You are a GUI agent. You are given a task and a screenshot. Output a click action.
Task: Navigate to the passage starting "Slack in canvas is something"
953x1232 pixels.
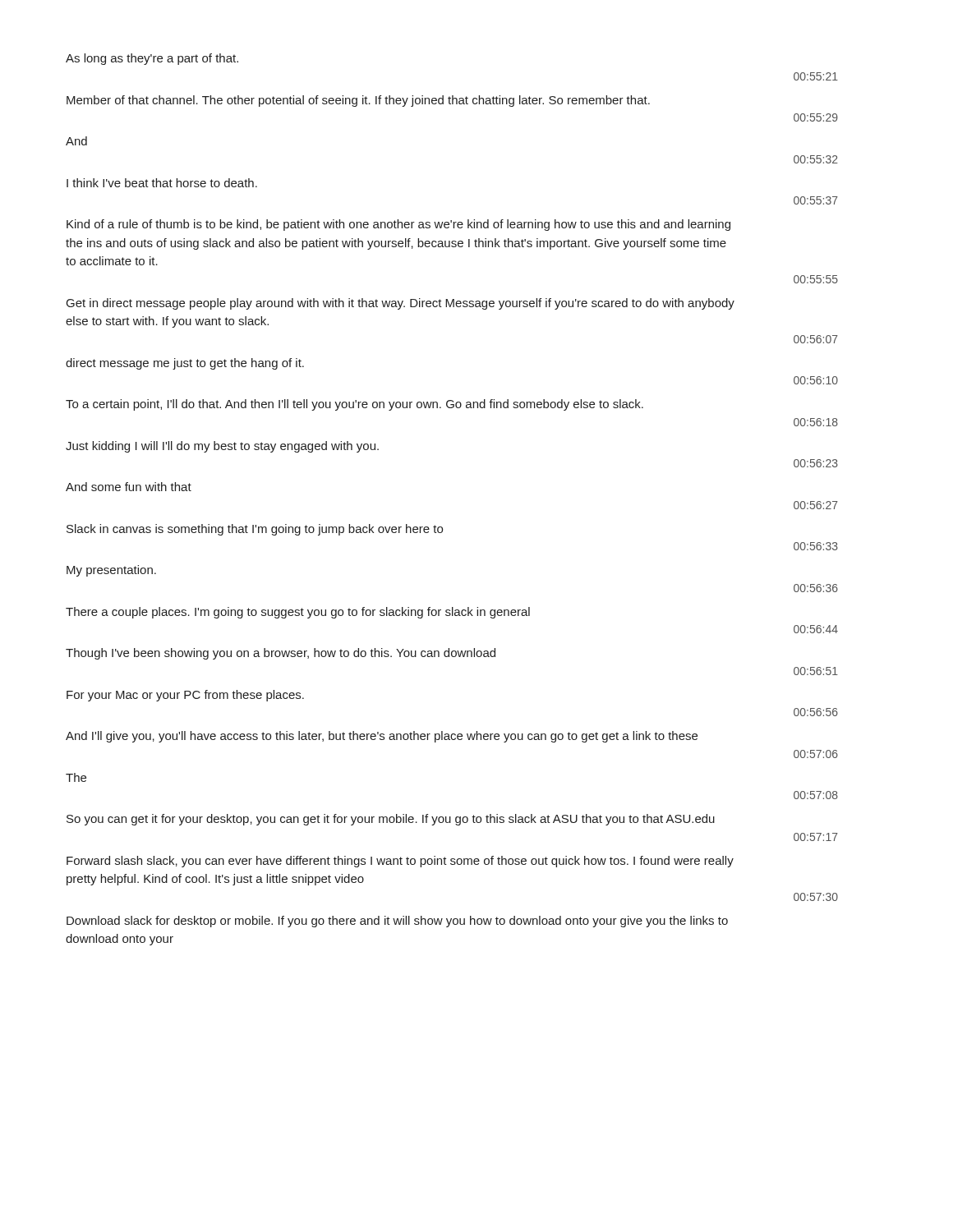tap(255, 528)
